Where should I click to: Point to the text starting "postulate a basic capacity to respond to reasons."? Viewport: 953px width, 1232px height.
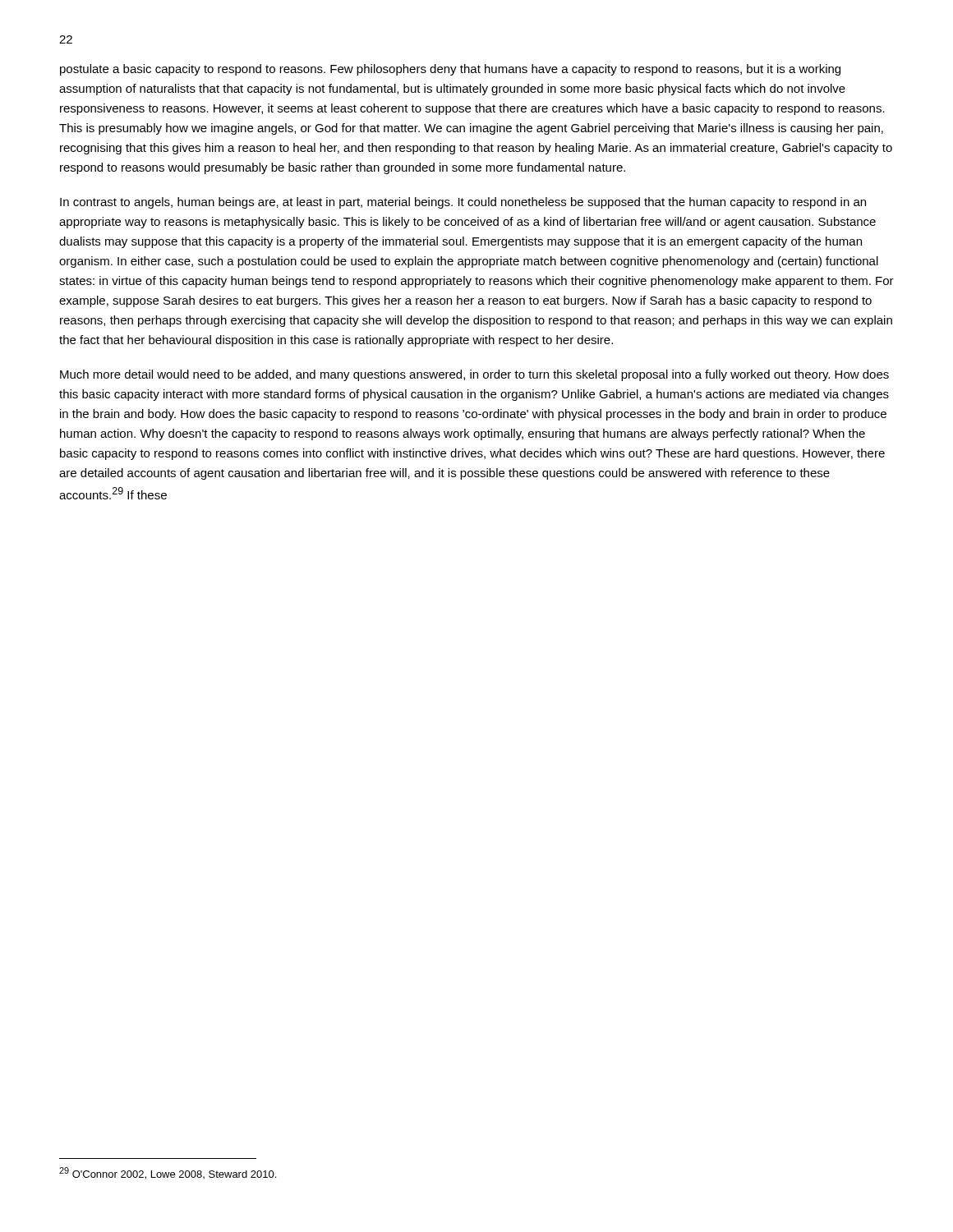click(x=476, y=118)
